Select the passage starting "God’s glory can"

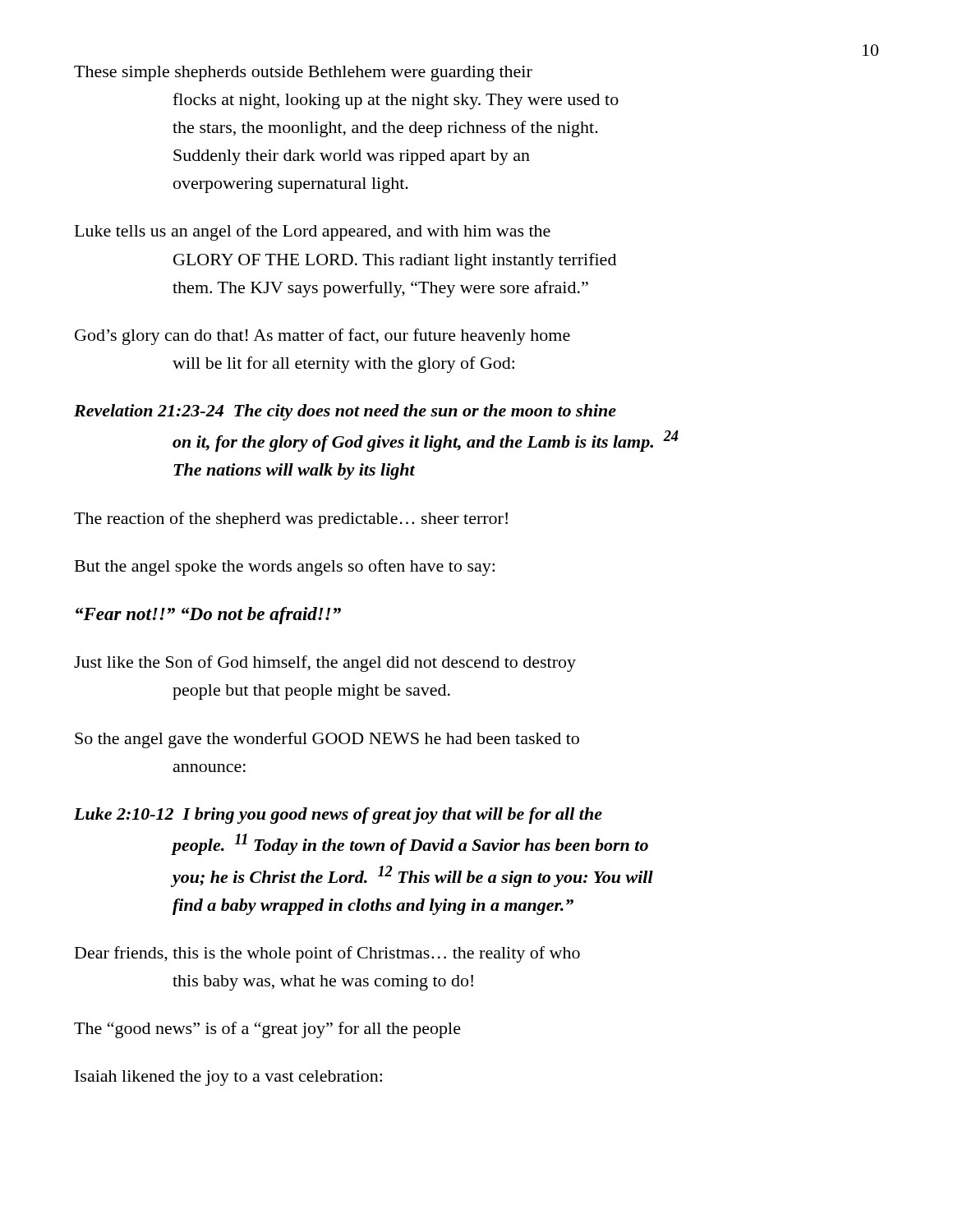pos(476,349)
